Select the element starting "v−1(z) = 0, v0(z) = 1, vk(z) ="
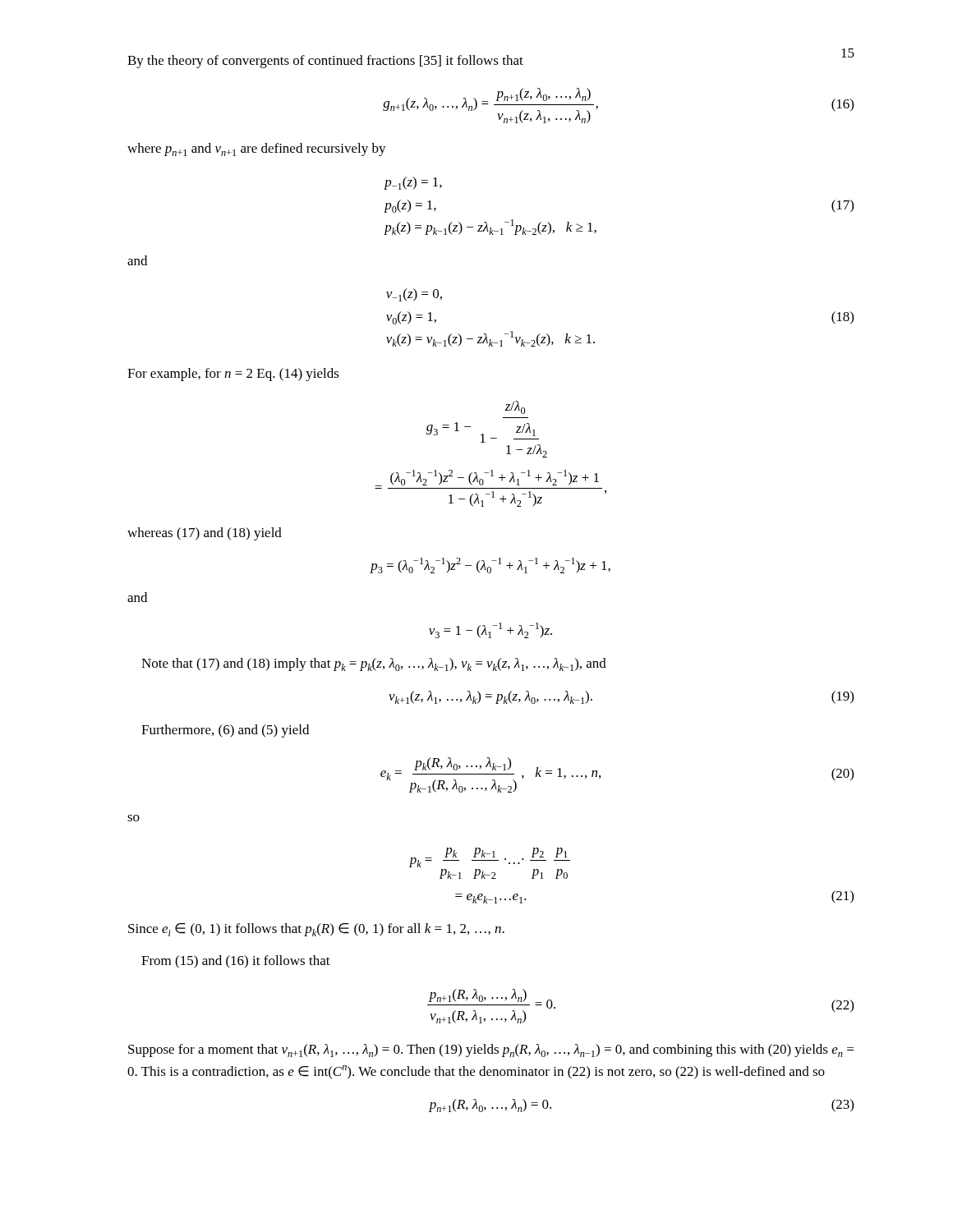Image resolution: width=953 pixels, height=1232 pixels. pos(414,295)
